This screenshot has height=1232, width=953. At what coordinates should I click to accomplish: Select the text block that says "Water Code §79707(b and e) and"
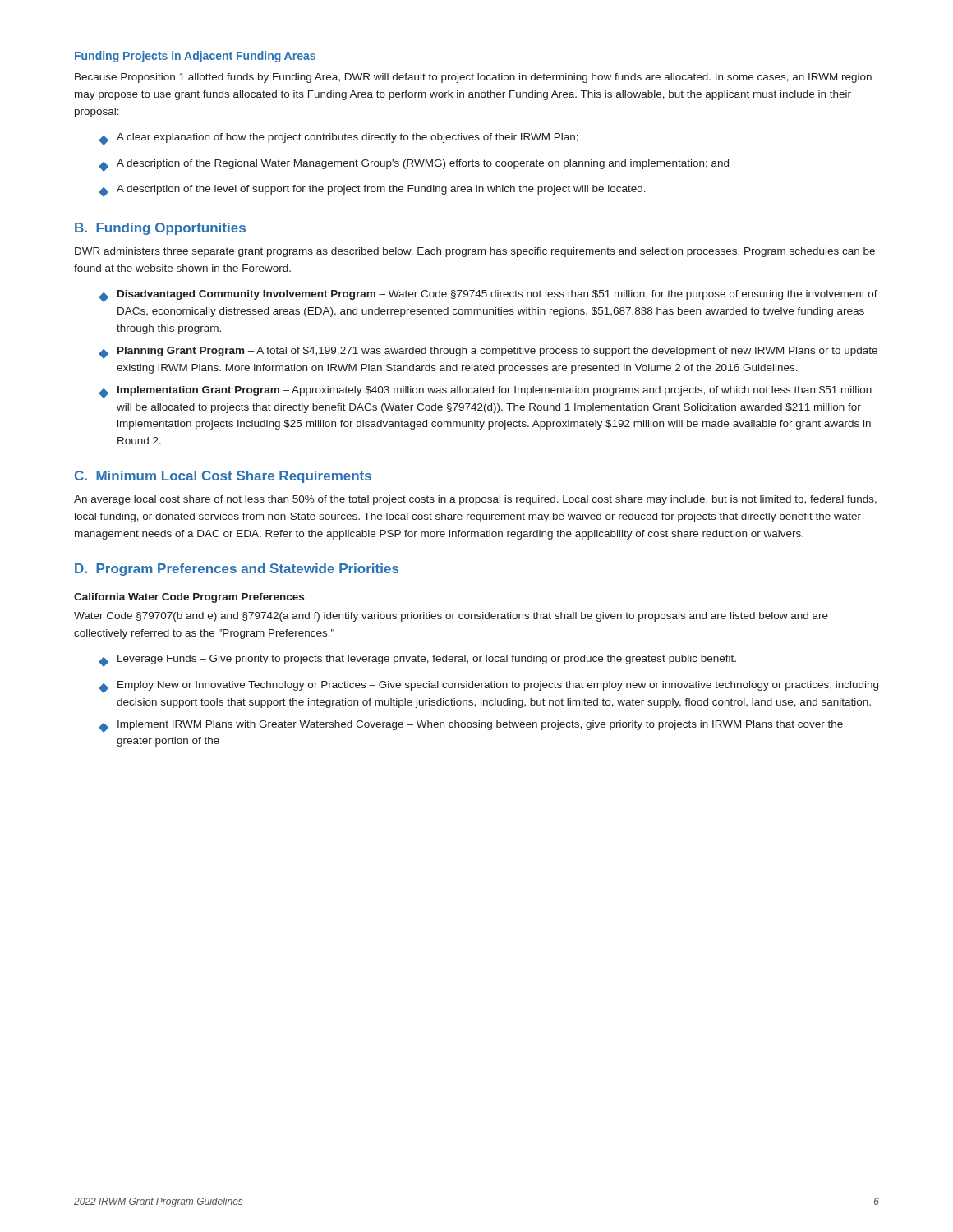coord(451,624)
